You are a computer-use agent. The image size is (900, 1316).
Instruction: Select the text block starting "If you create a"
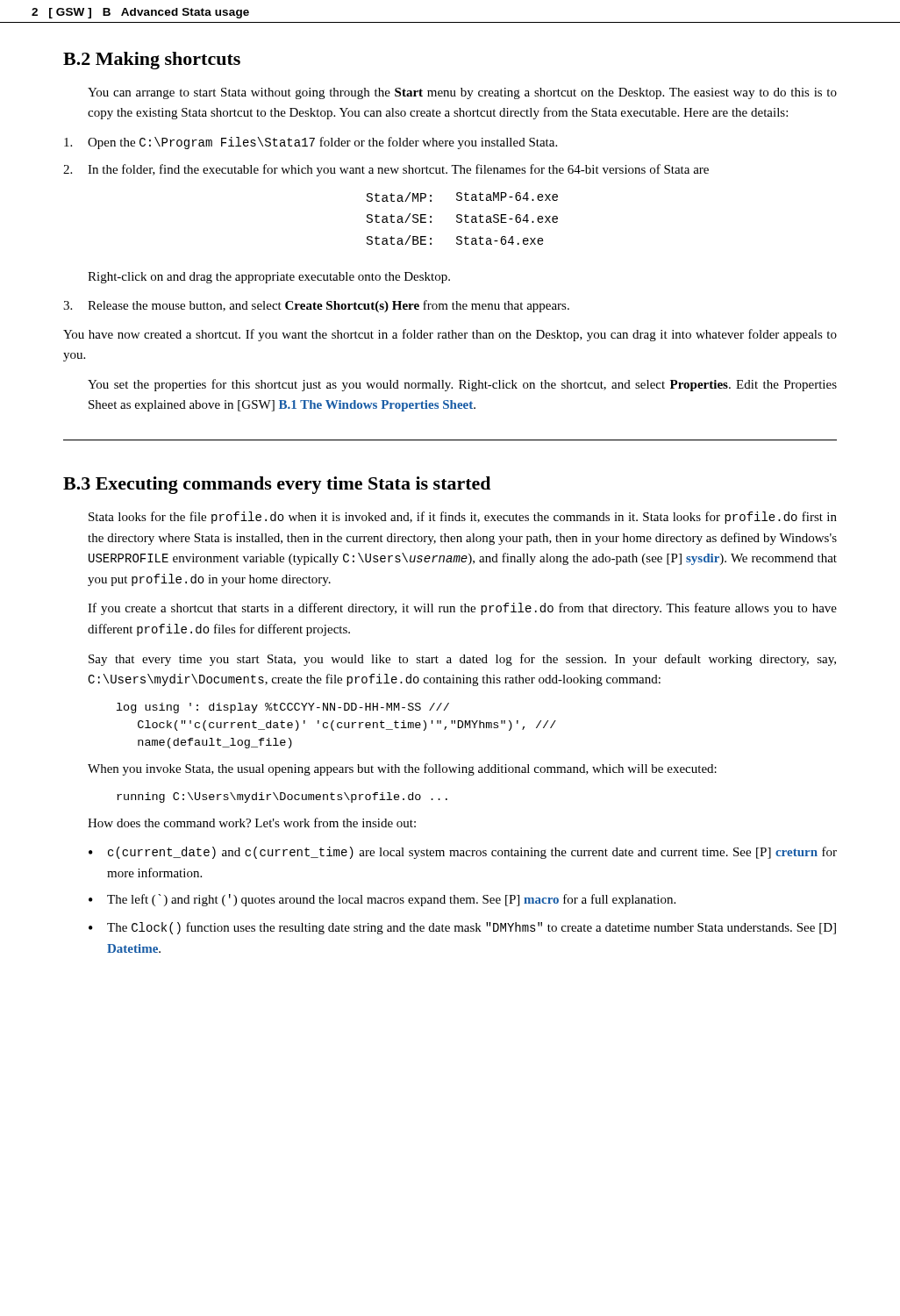click(x=462, y=619)
